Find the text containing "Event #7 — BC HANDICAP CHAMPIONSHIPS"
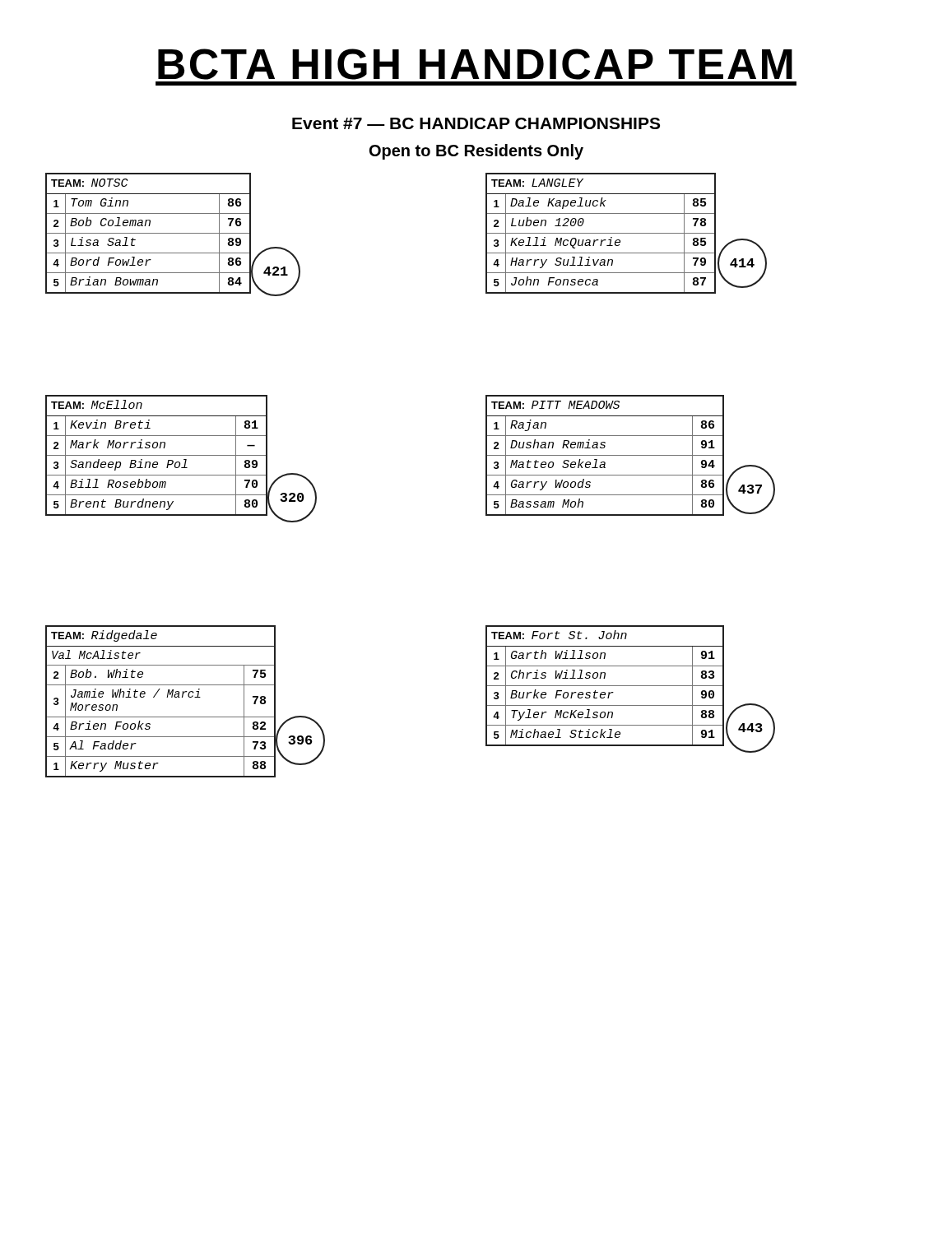 [476, 123]
